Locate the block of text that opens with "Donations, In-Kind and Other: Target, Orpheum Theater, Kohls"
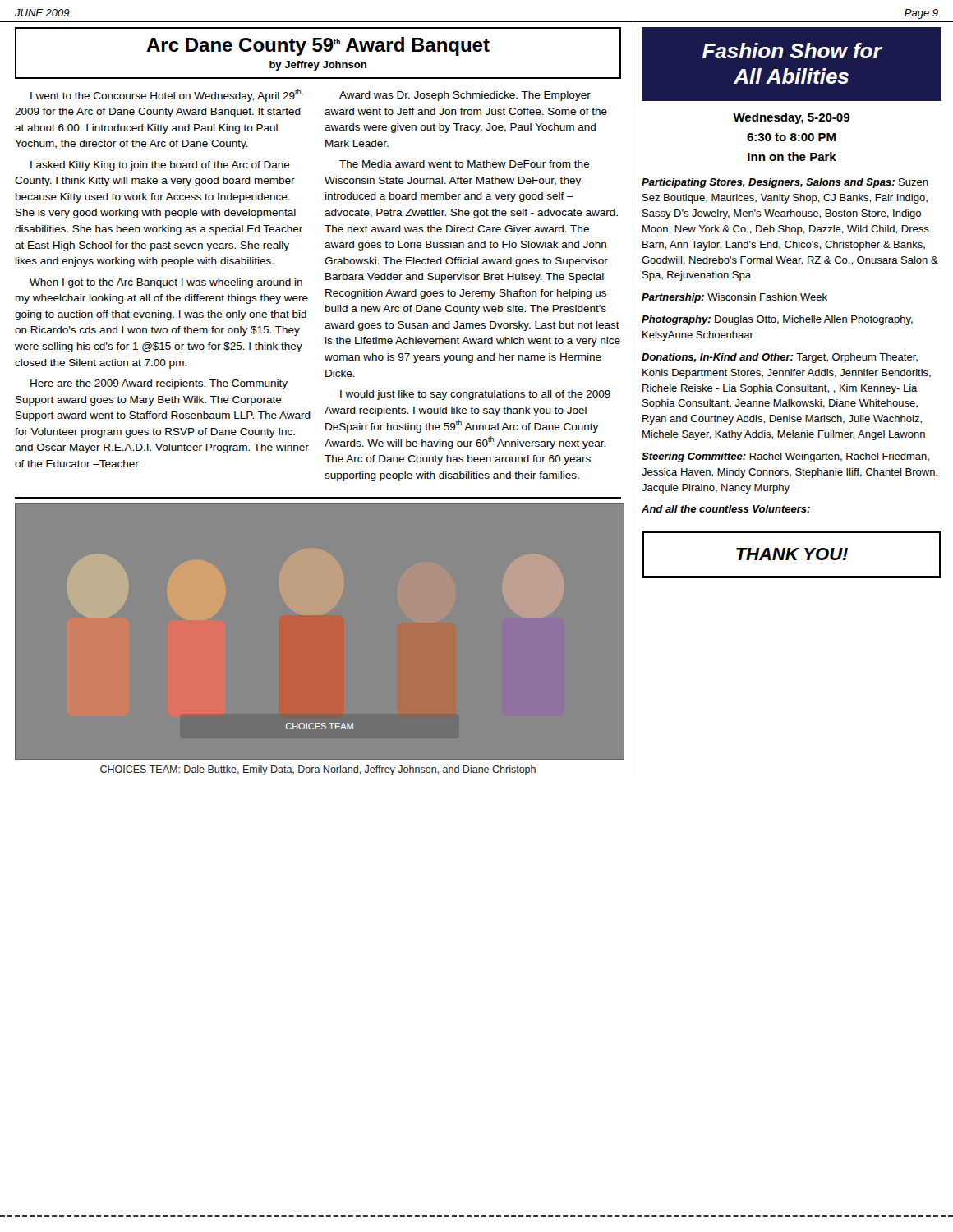Image resolution: width=953 pixels, height=1232 pixels. [792, 396]
